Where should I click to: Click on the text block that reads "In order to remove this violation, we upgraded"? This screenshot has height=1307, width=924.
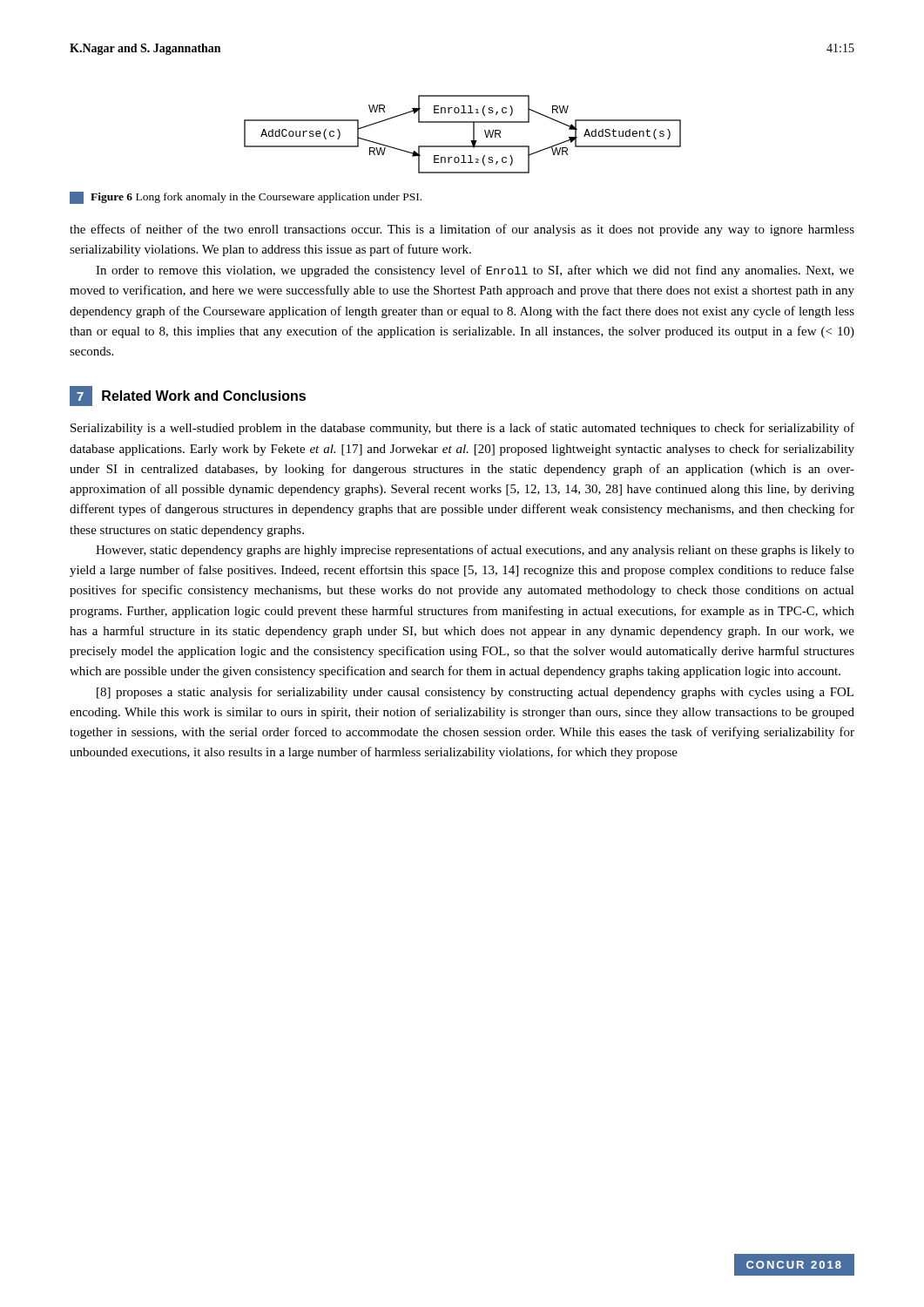(x=462, y=310)
